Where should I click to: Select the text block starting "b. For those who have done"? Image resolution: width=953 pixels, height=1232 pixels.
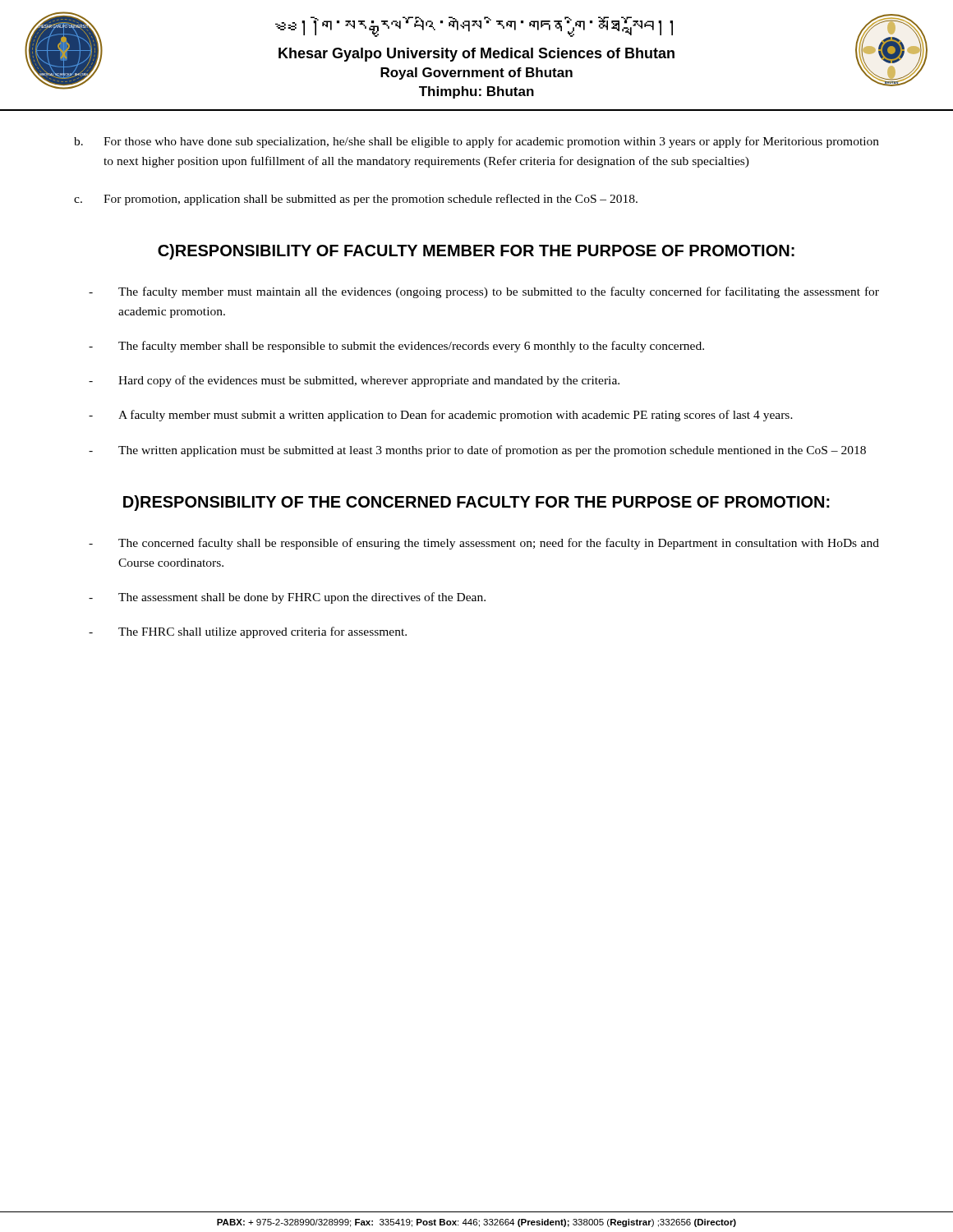pos(476,151)
